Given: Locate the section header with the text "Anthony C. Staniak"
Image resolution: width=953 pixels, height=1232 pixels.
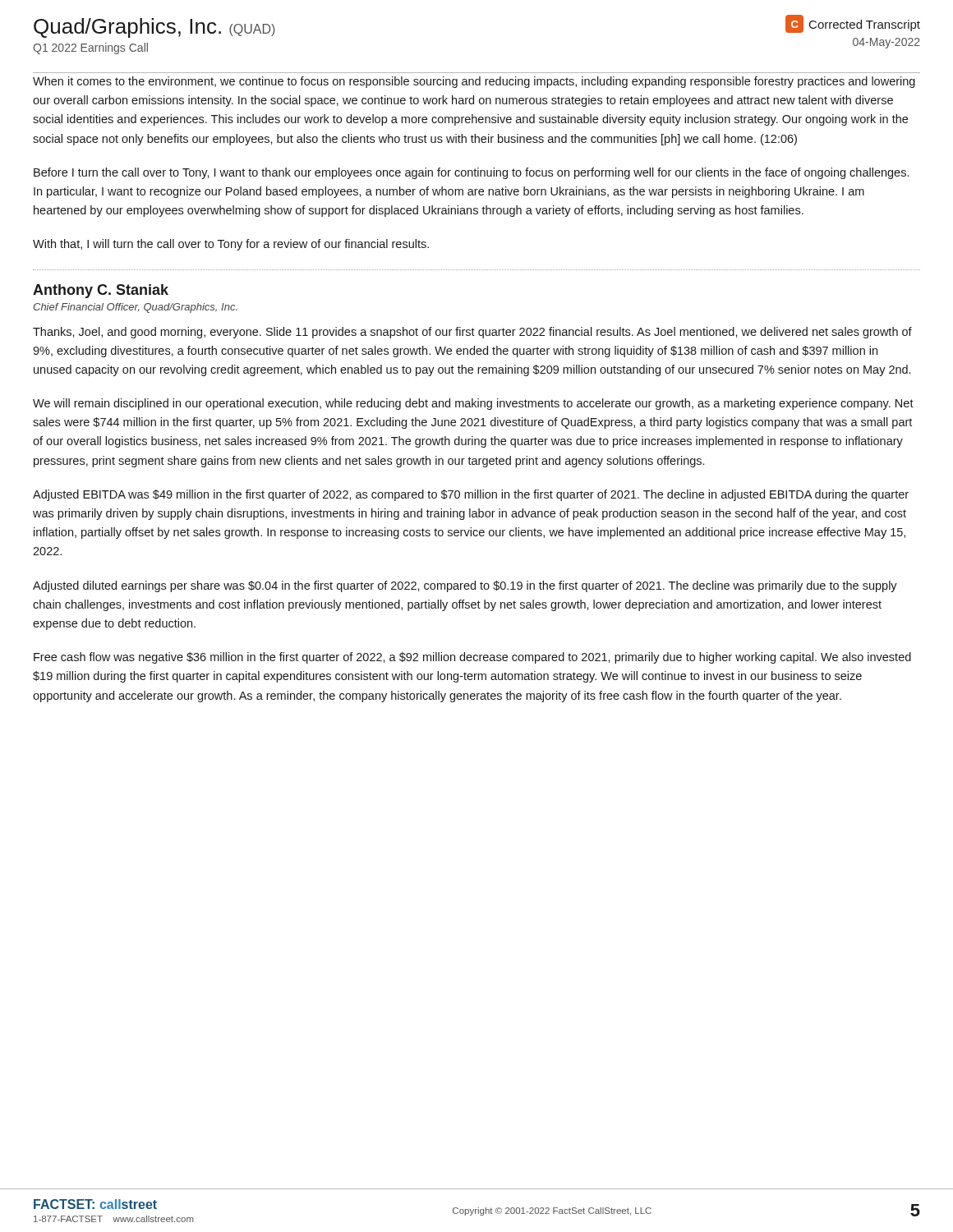Looking at the screenshot, I should click(x=101, y=290).
